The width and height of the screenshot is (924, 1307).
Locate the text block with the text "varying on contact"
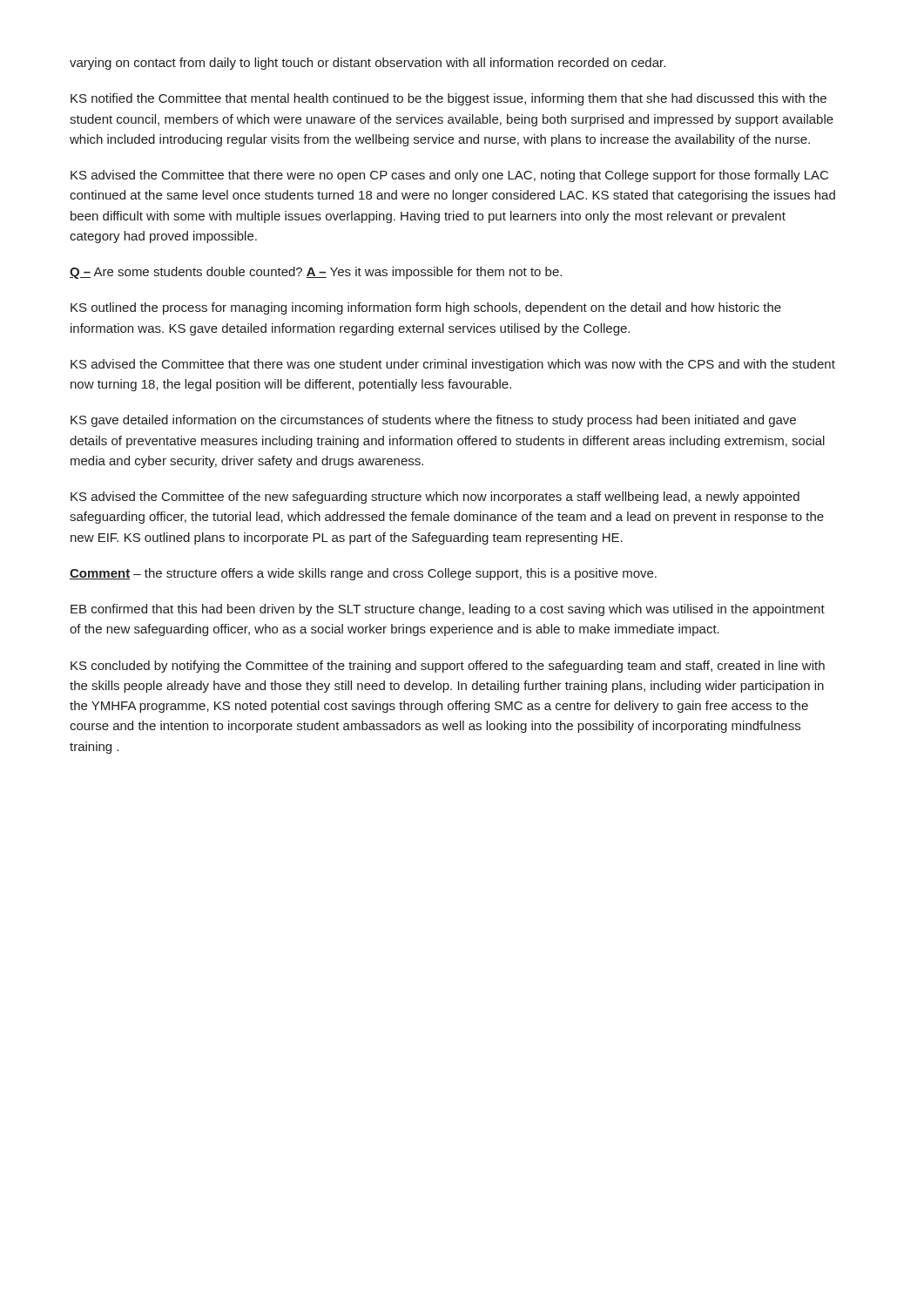coord(368,62)
